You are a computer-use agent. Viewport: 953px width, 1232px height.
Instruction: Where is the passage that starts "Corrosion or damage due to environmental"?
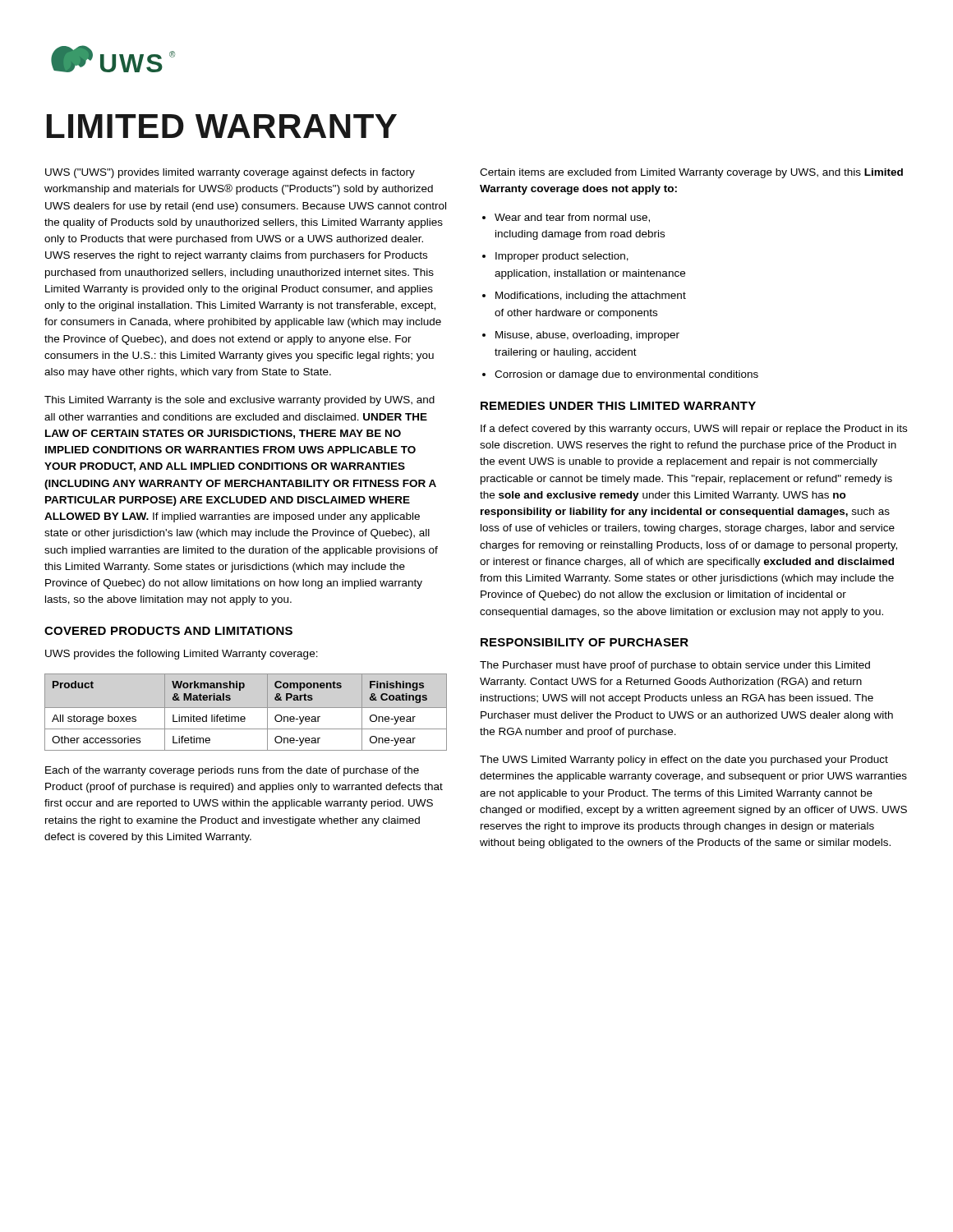[x=694, y=375]
